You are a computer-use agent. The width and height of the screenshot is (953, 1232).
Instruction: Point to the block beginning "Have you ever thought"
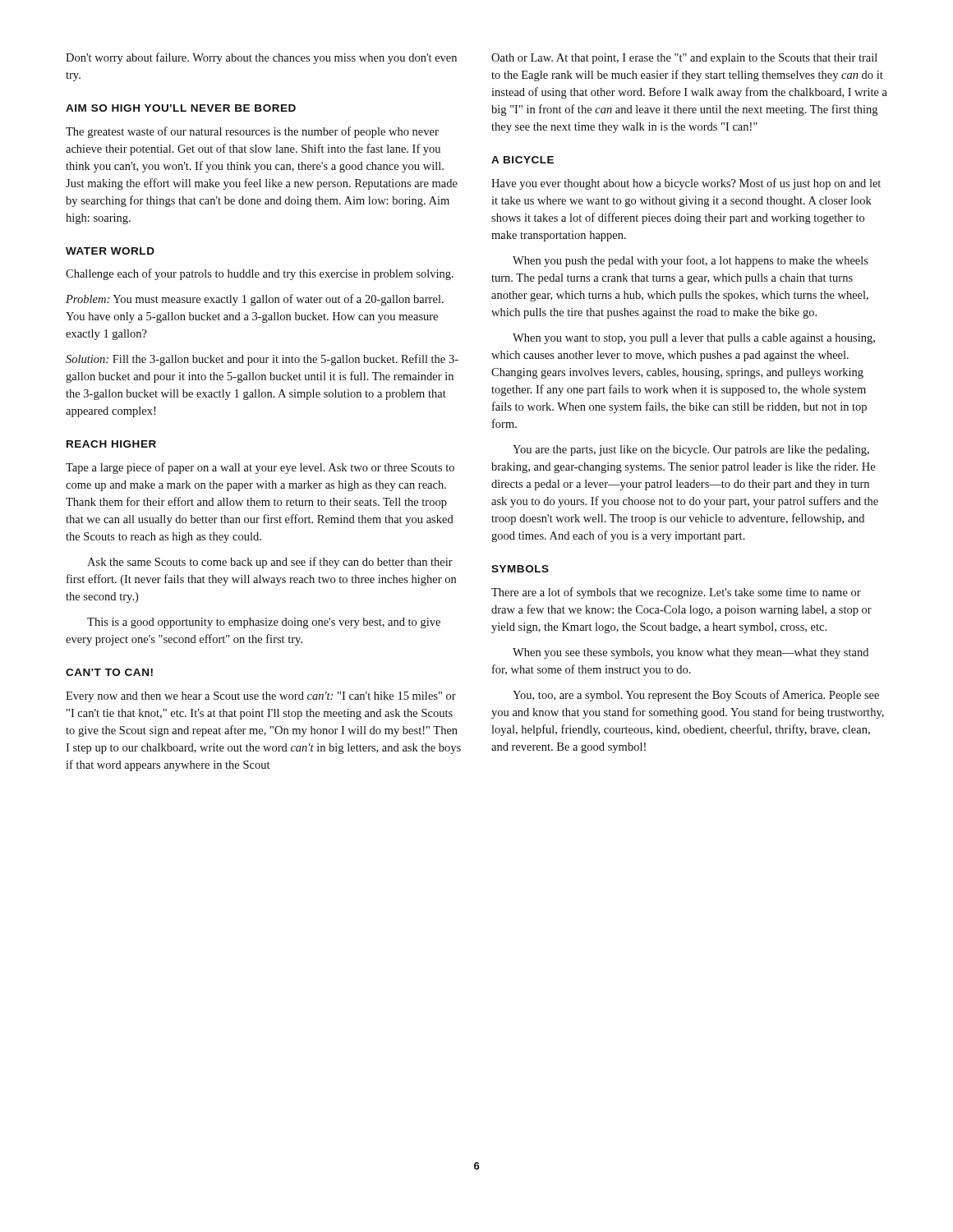689,360
